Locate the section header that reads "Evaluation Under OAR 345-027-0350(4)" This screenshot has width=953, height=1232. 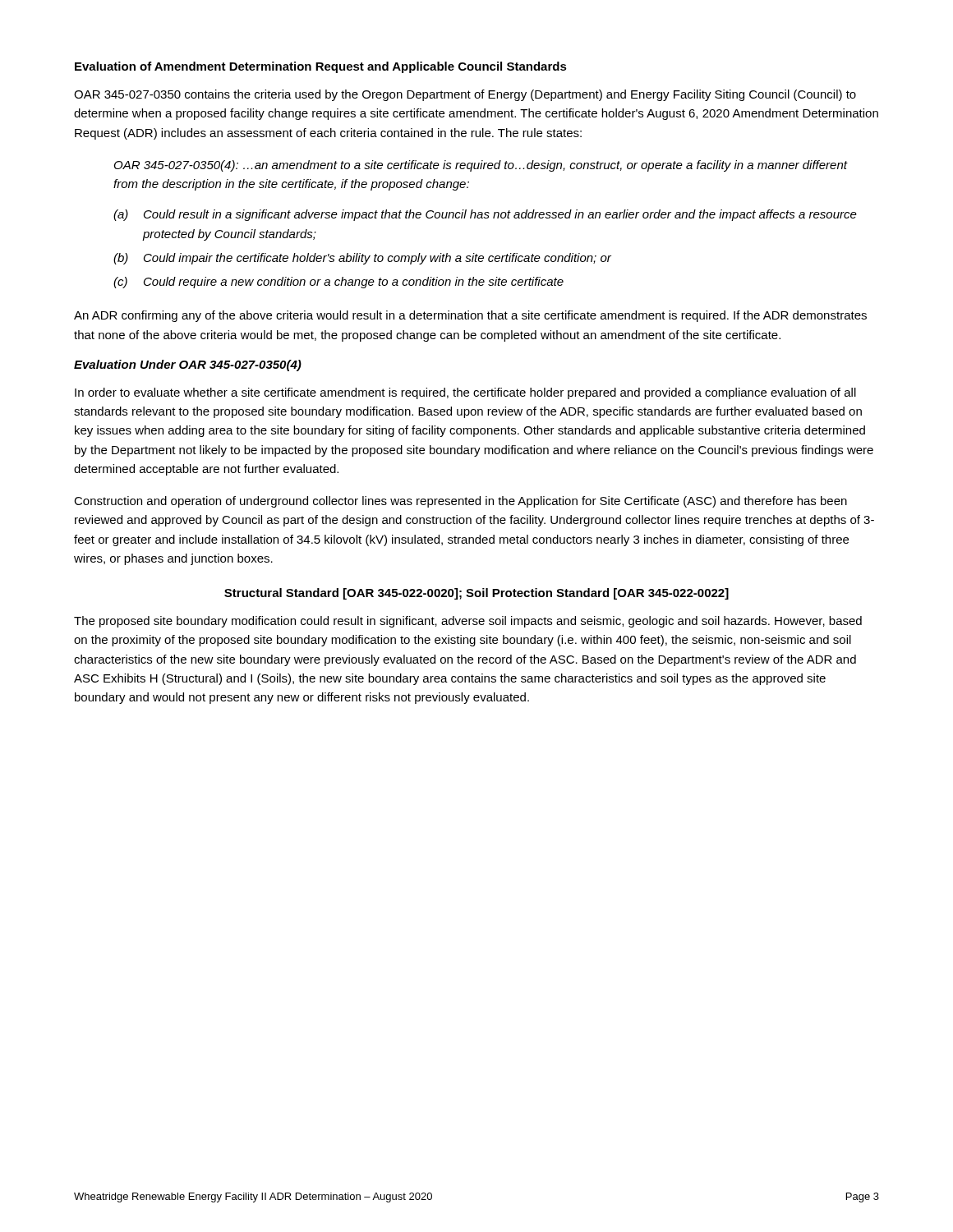click(x=188, y=364)
